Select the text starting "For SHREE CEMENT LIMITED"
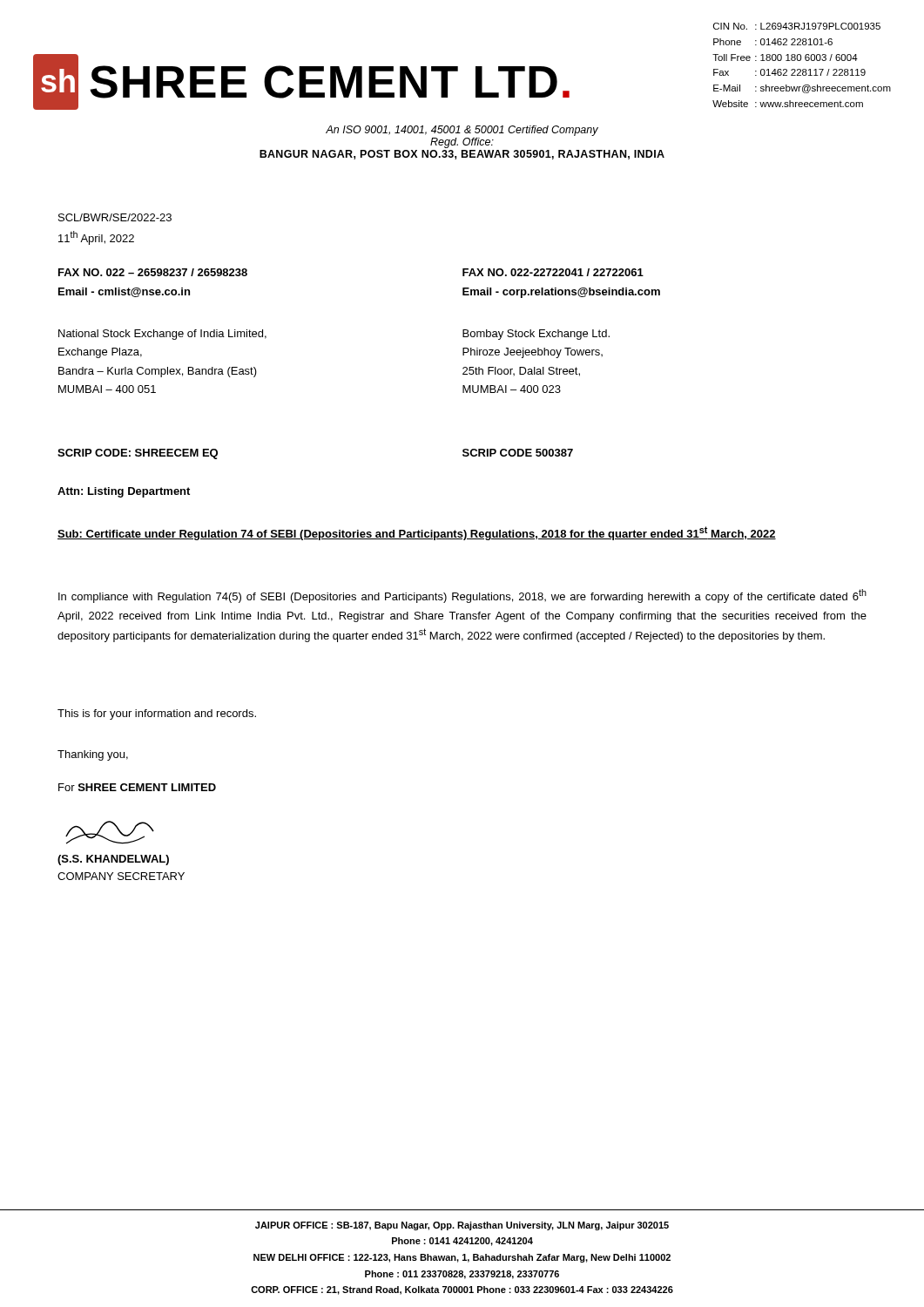Viewport: 924px width, 1307px height. pos(137,787)
